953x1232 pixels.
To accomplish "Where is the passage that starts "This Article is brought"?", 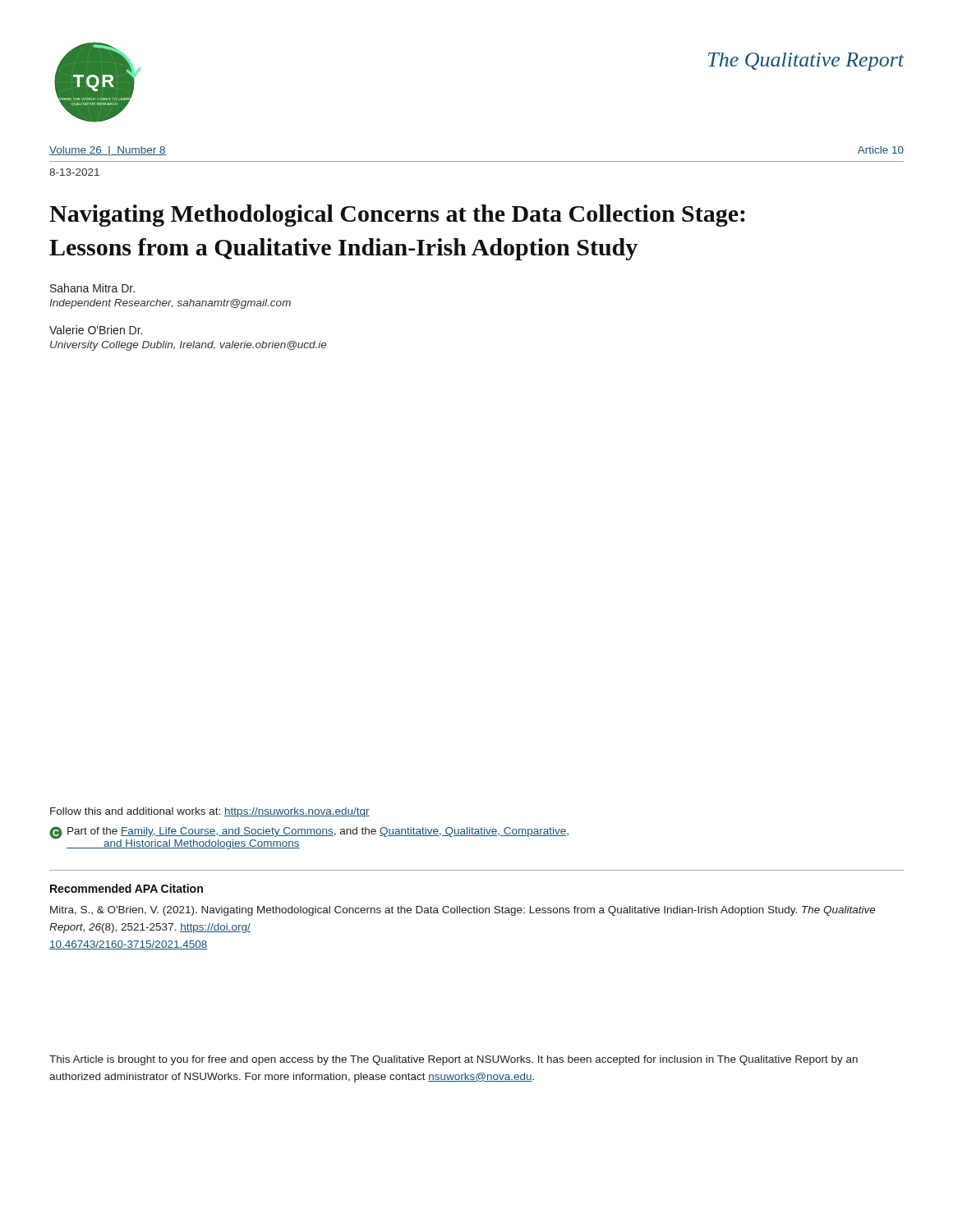I will click(454, 1068).
